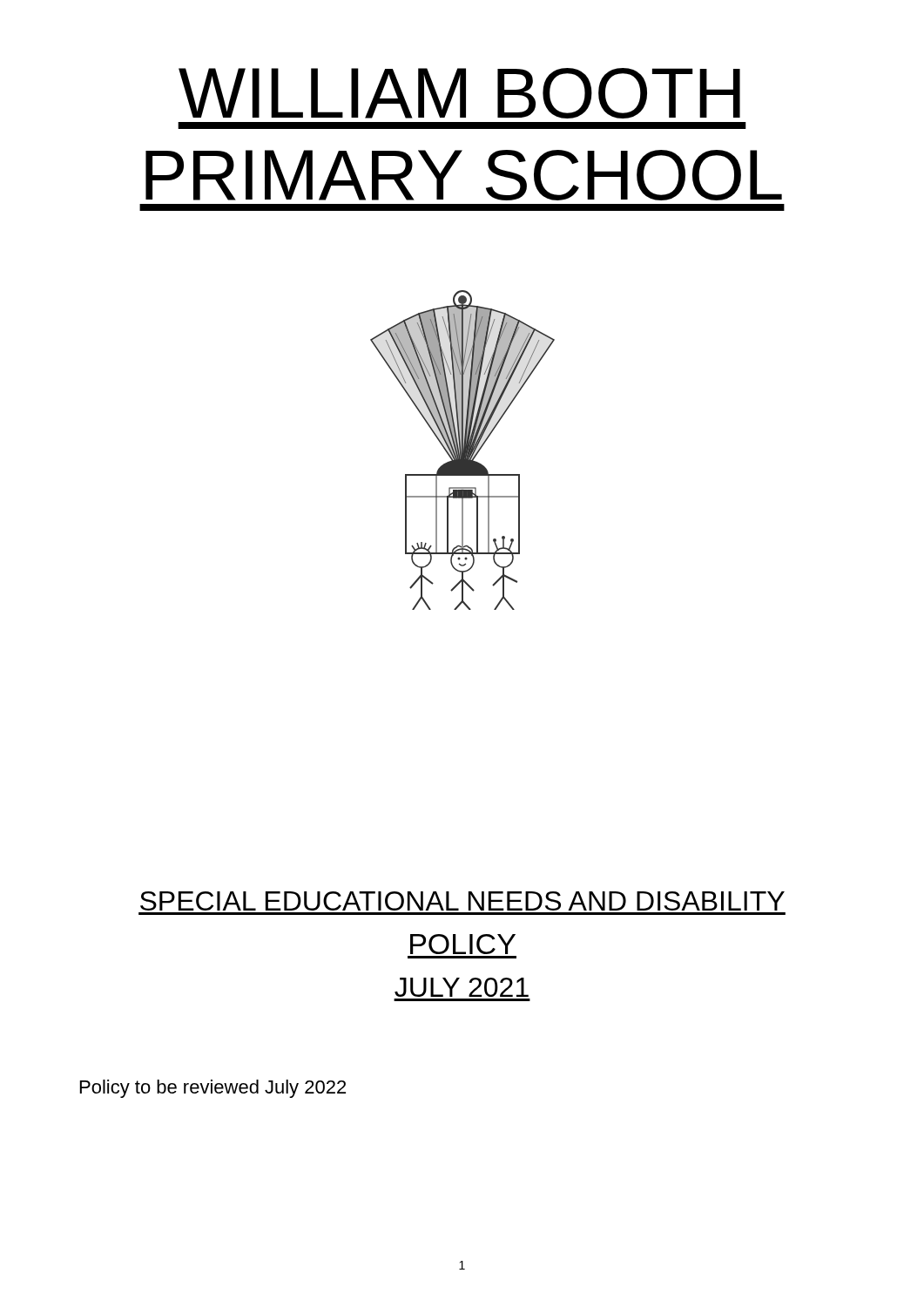Click on the illustration
924x1307 pixels.
462,449
